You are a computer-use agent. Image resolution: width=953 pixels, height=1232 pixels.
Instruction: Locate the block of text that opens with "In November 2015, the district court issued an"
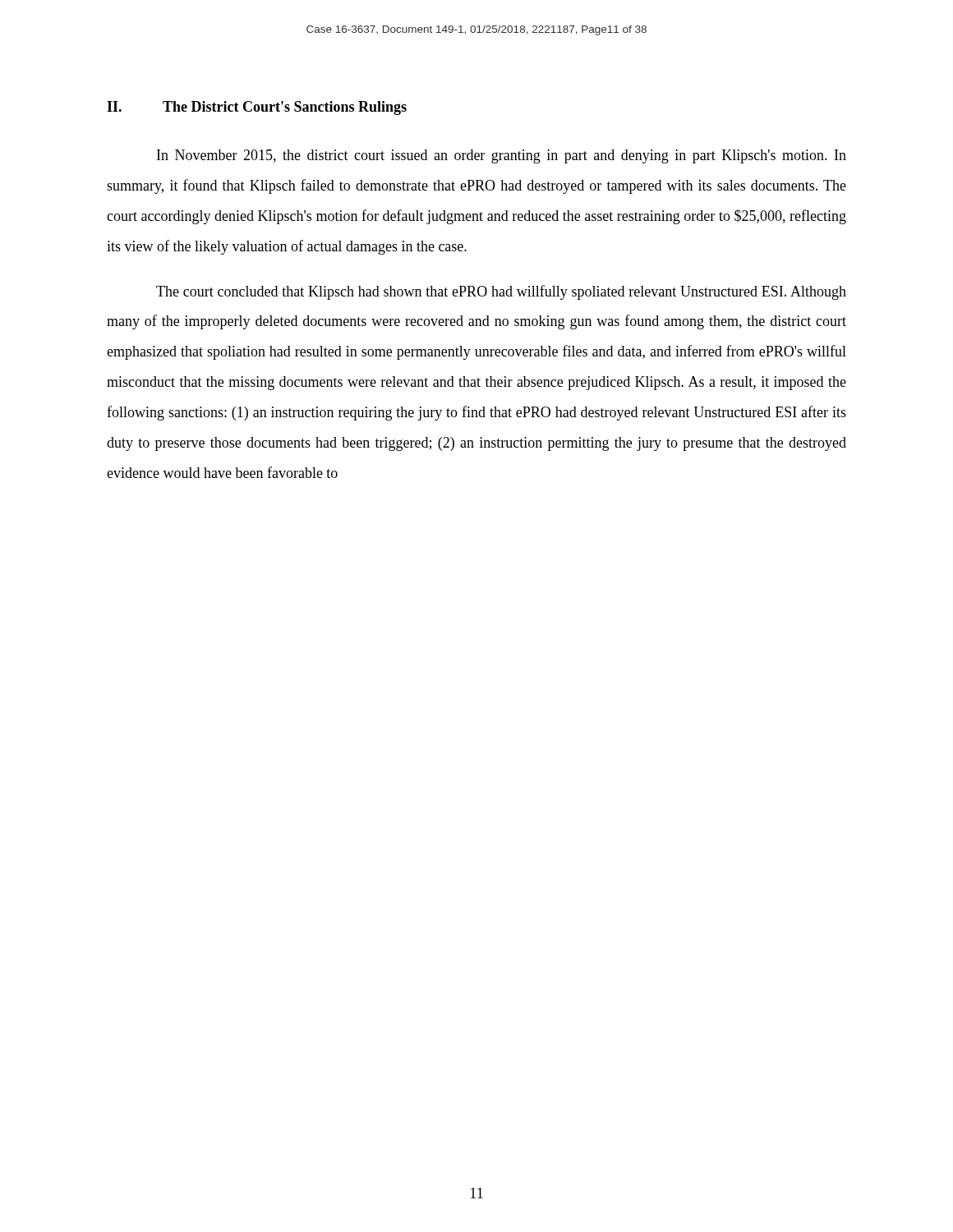click(476, 201)
